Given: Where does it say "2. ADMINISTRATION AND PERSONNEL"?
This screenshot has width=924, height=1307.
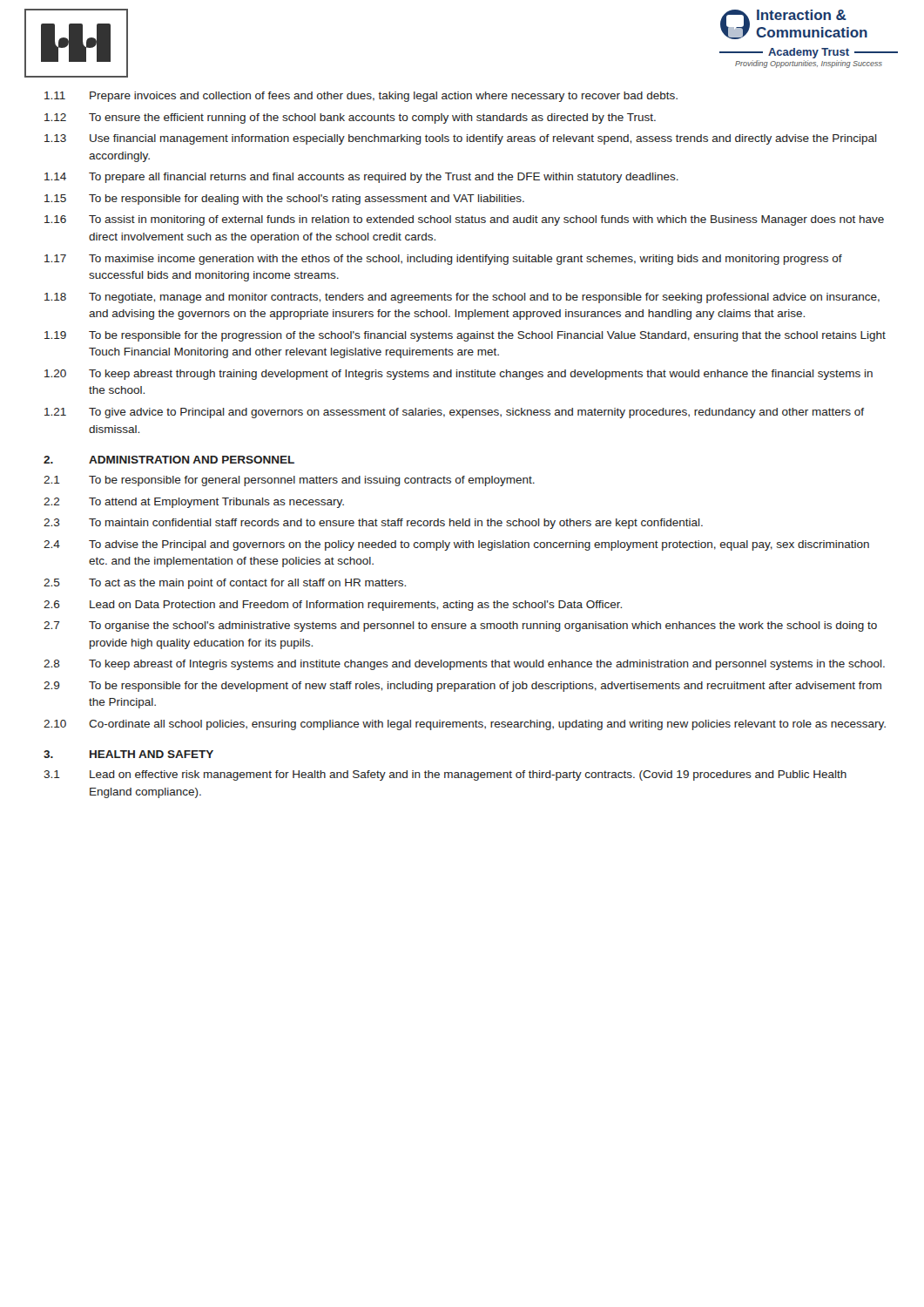Looking at the screenshot, I should pyautogui.click(x=169, y=460).
